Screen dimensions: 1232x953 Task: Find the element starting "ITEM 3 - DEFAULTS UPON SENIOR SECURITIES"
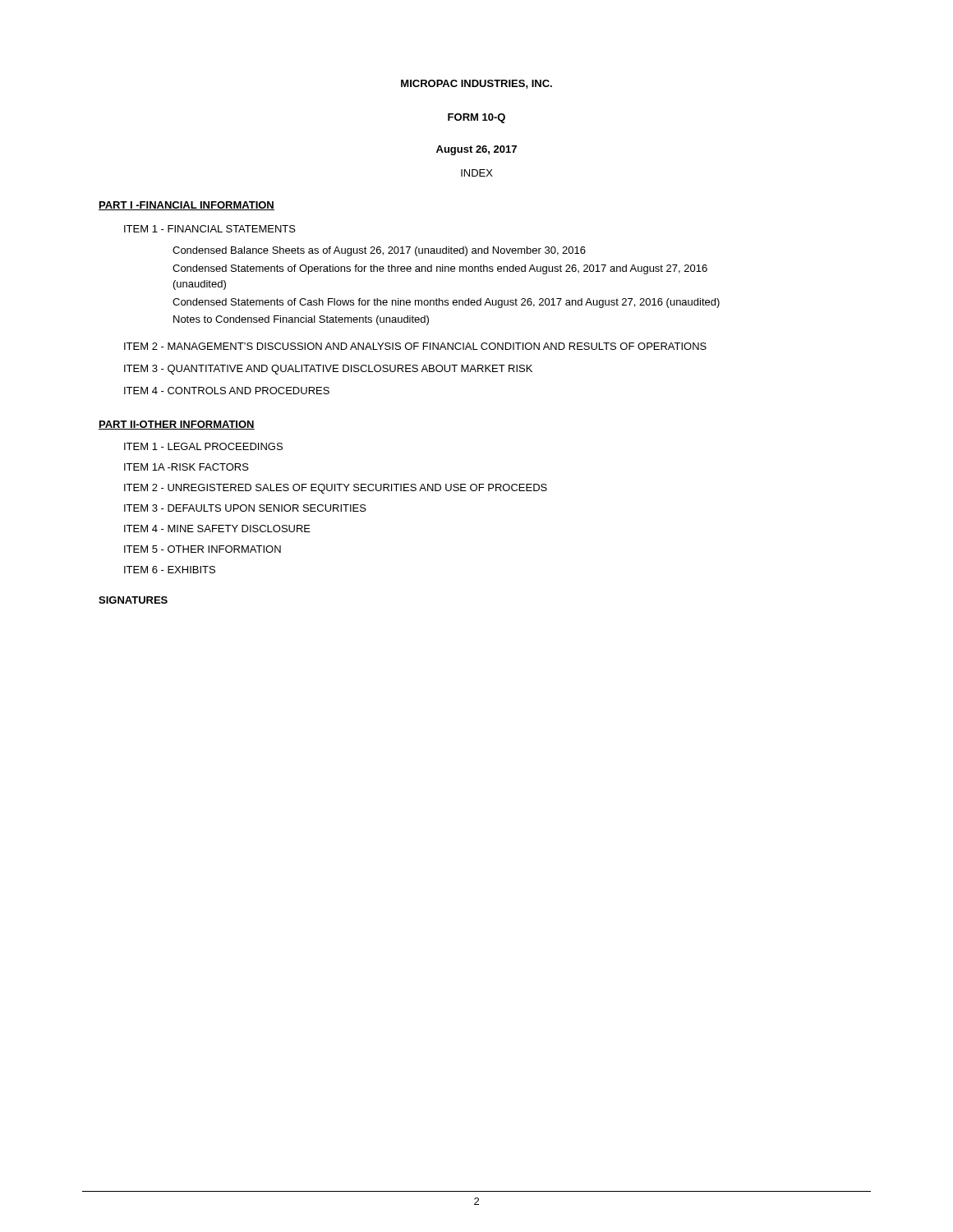pyautogui.click(x=245, y=508)
